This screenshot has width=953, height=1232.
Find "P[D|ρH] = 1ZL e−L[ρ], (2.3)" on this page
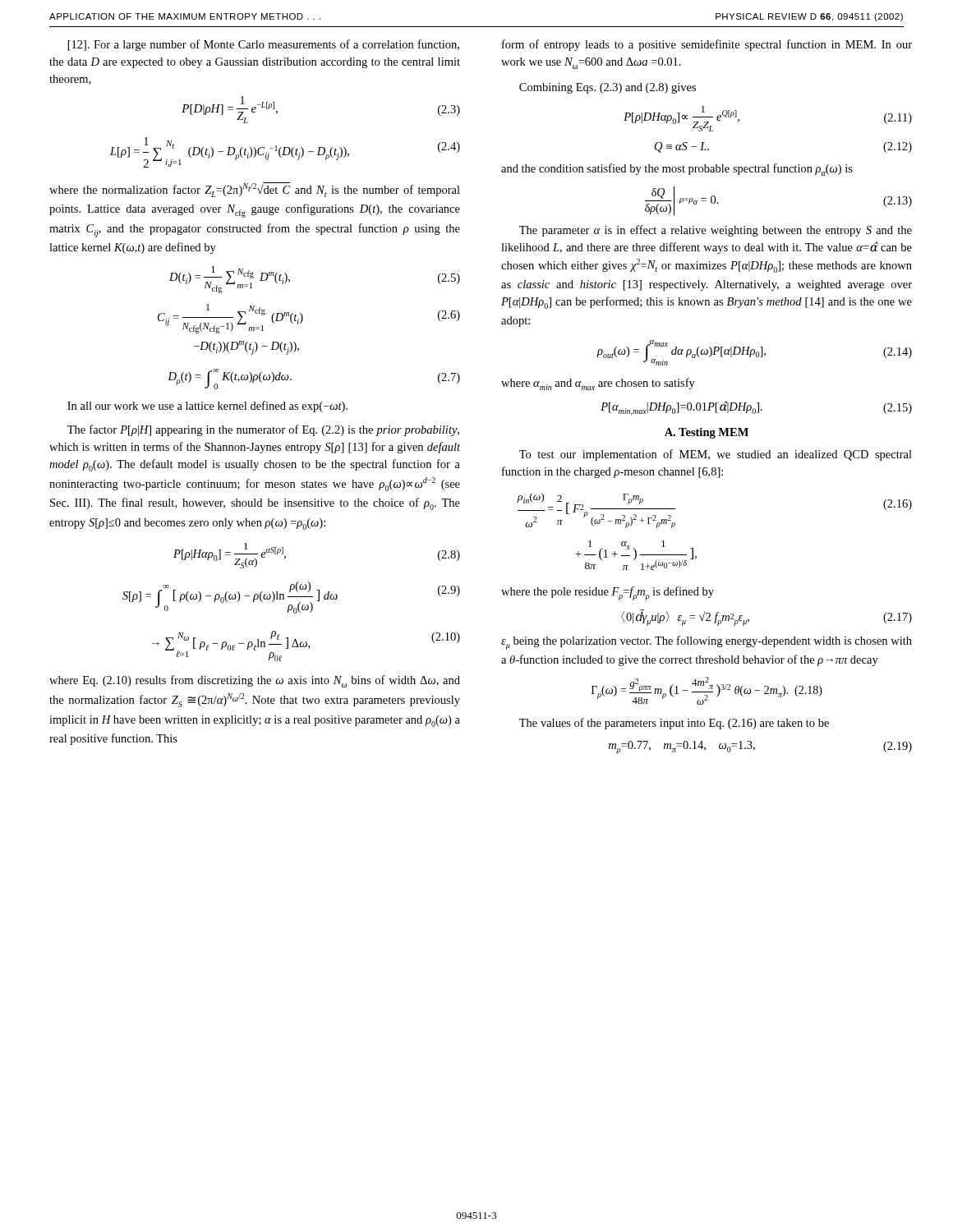coord(255,110)
